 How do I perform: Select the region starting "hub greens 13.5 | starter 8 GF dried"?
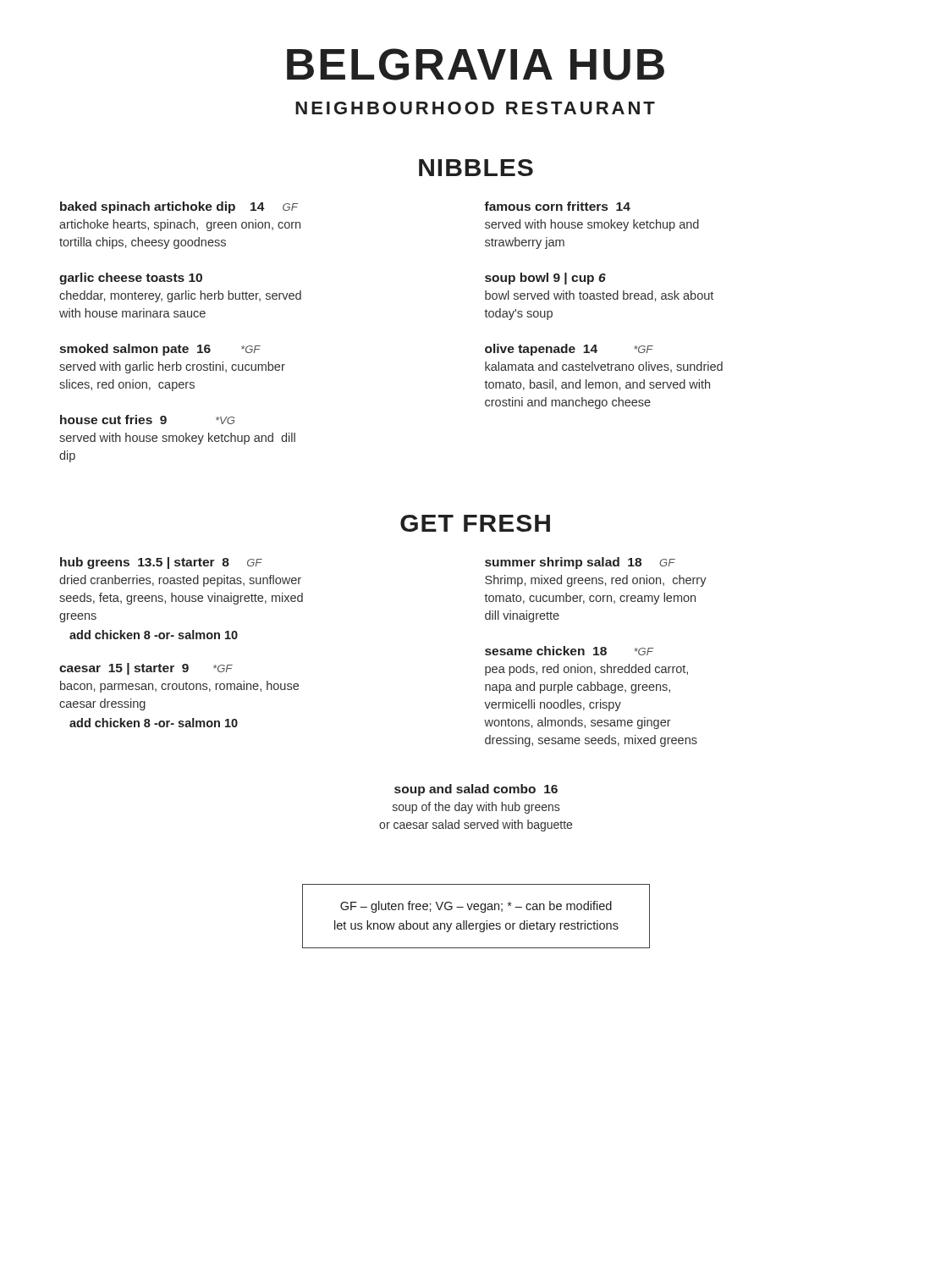click(x=255, y=598)
